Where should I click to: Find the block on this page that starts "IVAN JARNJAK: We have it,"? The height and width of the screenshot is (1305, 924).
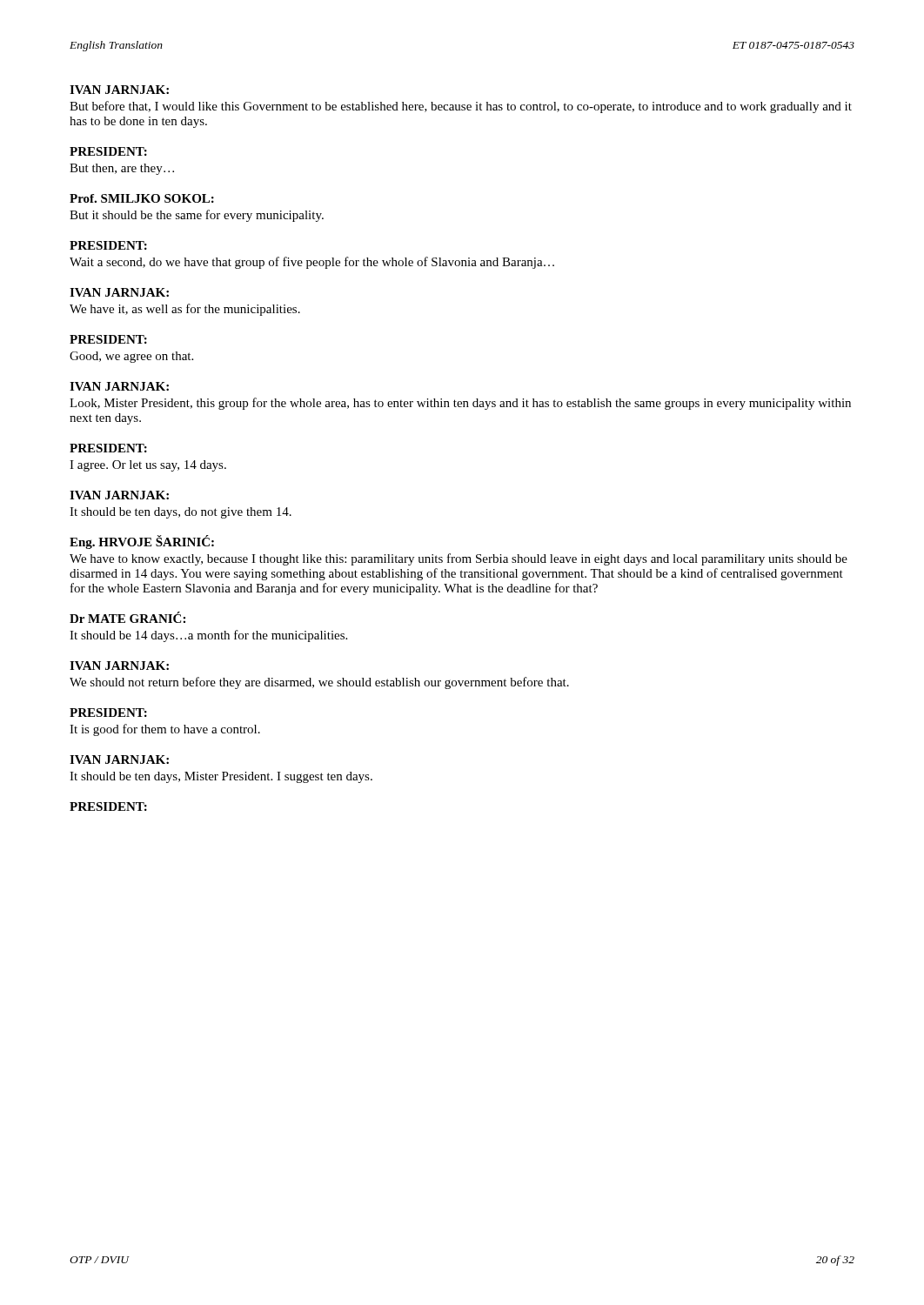click(x=119, y=292)
